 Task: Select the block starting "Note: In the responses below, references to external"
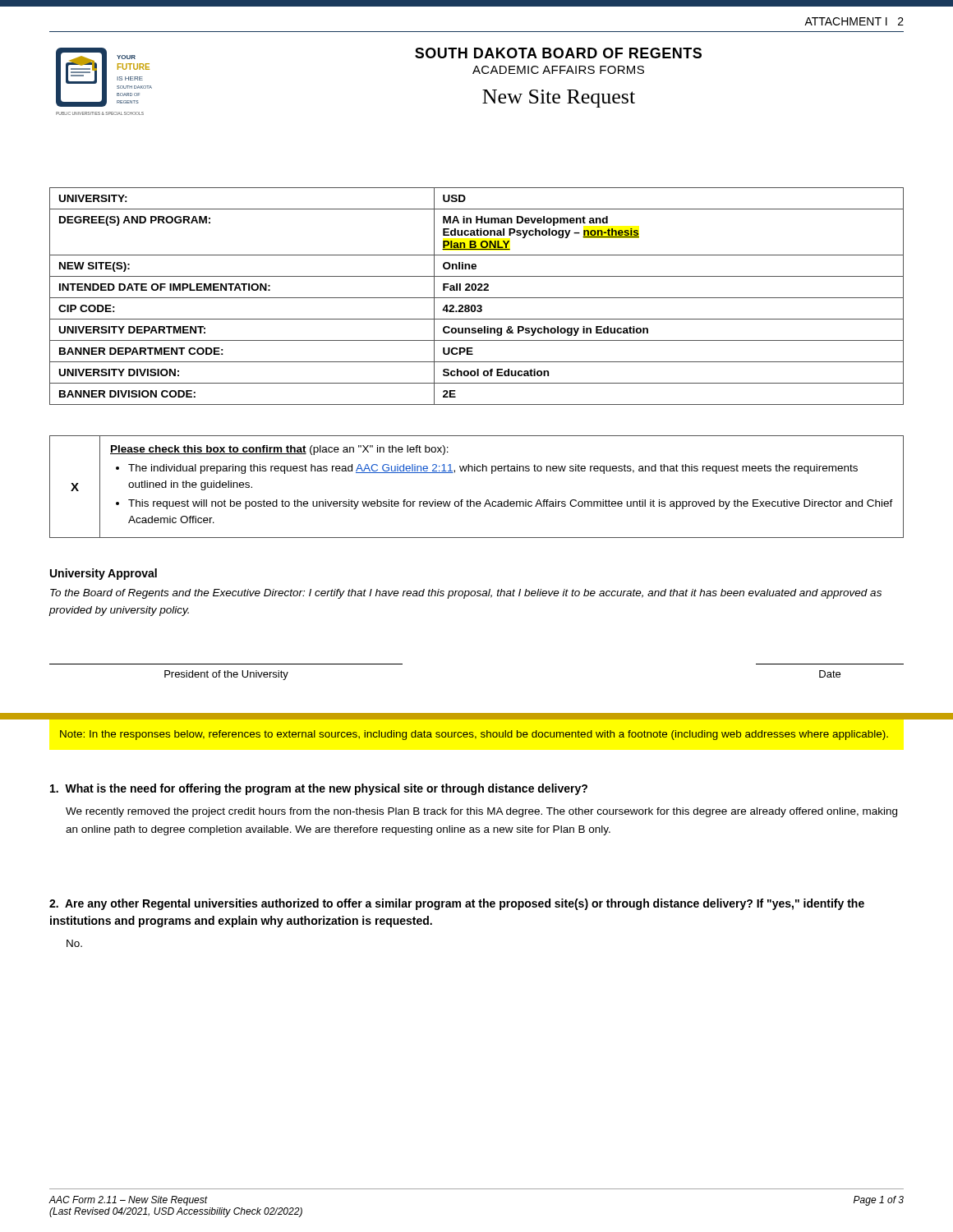474,734
